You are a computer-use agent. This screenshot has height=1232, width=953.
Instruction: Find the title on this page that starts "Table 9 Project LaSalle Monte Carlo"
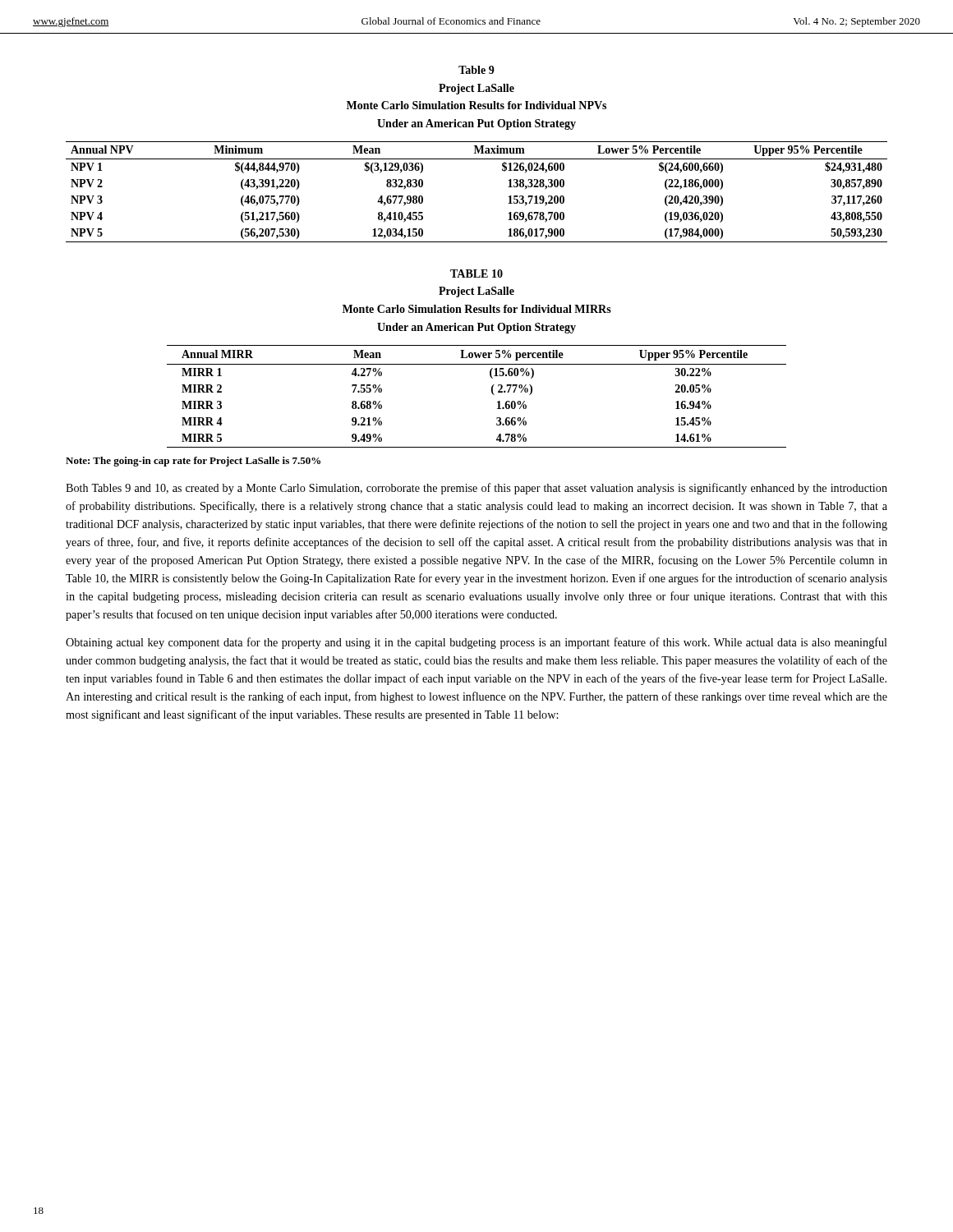(476, 97)
